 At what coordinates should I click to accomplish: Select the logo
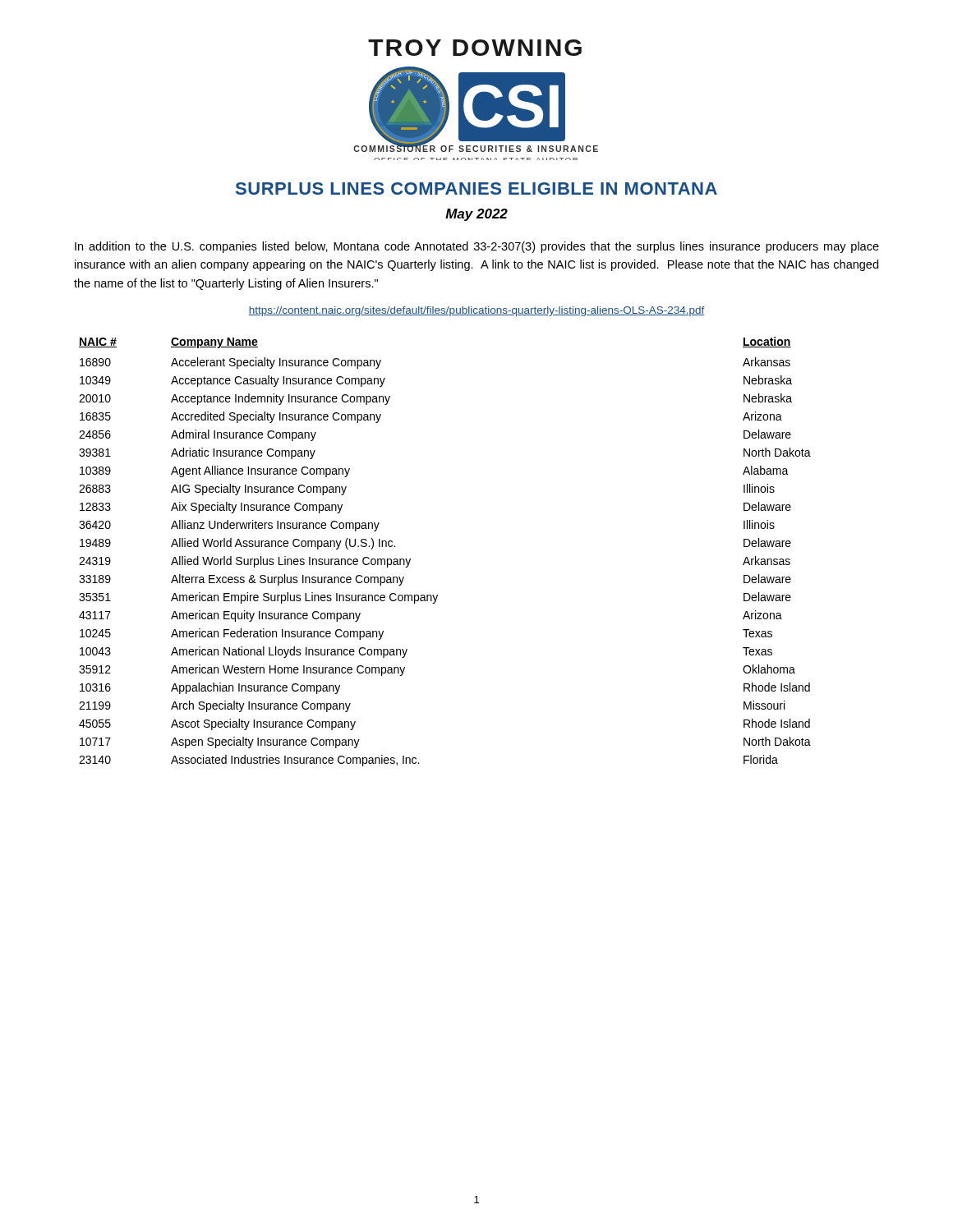(476, 98)
